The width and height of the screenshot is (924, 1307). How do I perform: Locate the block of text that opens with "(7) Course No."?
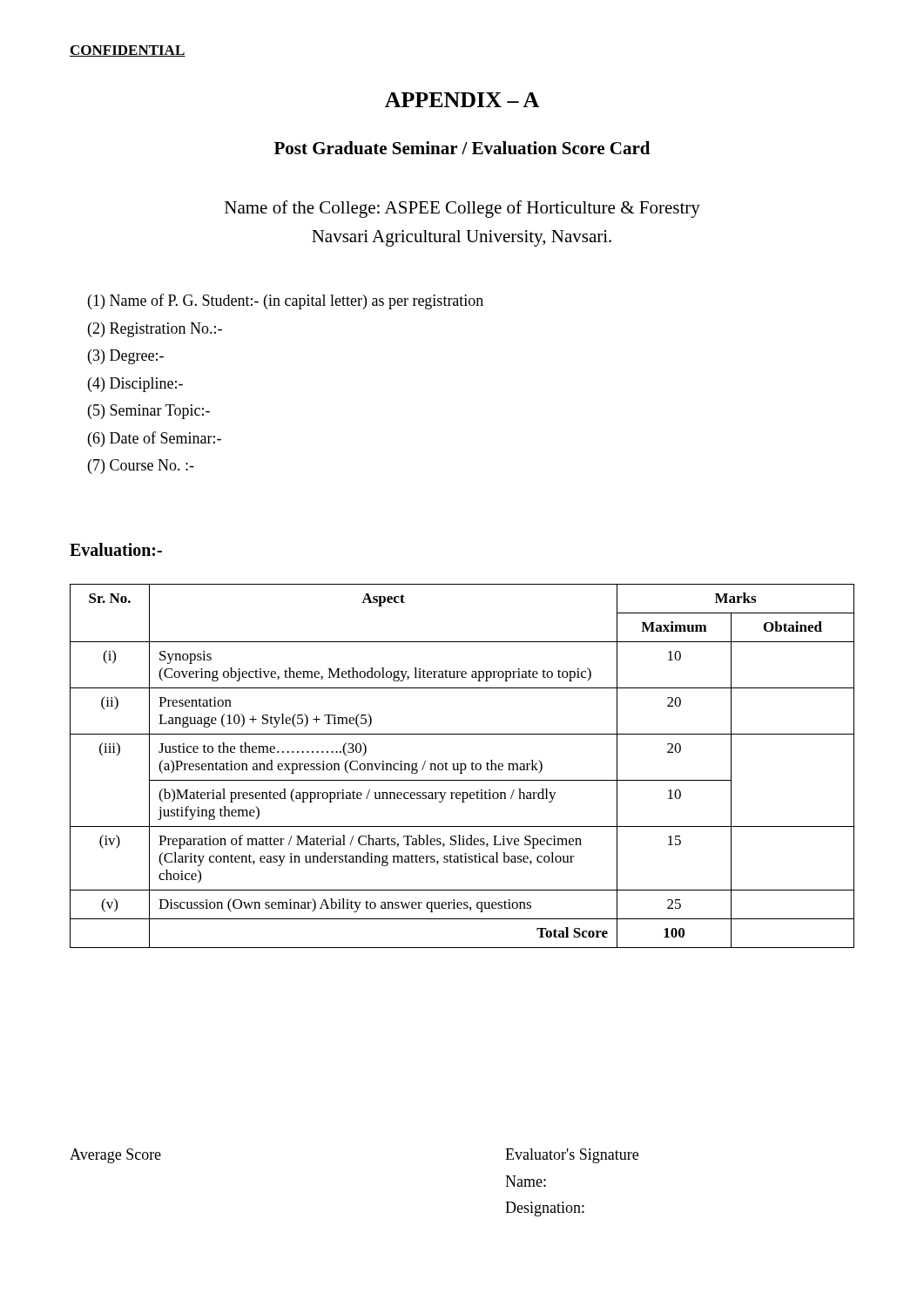tap(141, 465)
